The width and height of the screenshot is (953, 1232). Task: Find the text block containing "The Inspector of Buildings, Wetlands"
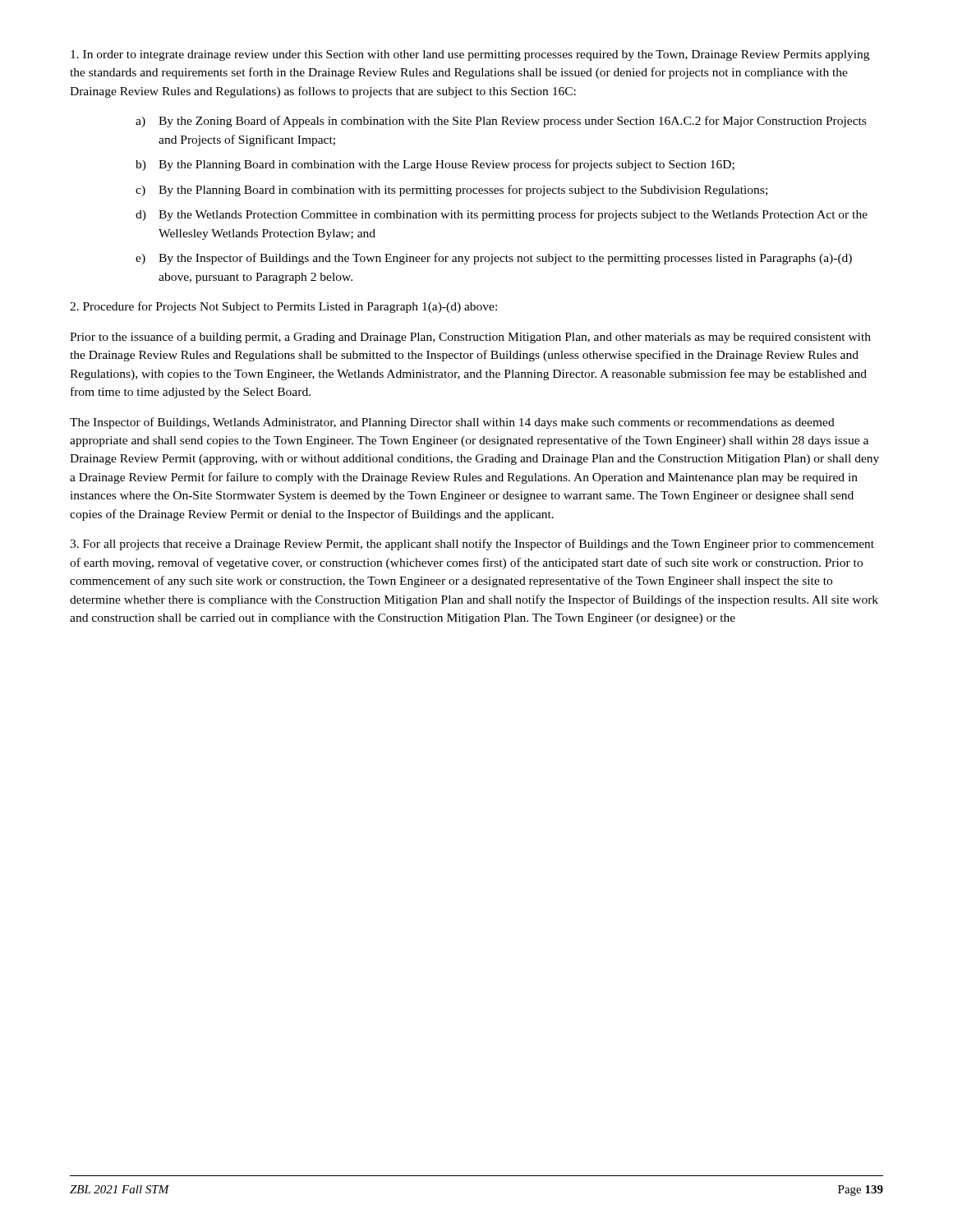click(x=476, y=468)
